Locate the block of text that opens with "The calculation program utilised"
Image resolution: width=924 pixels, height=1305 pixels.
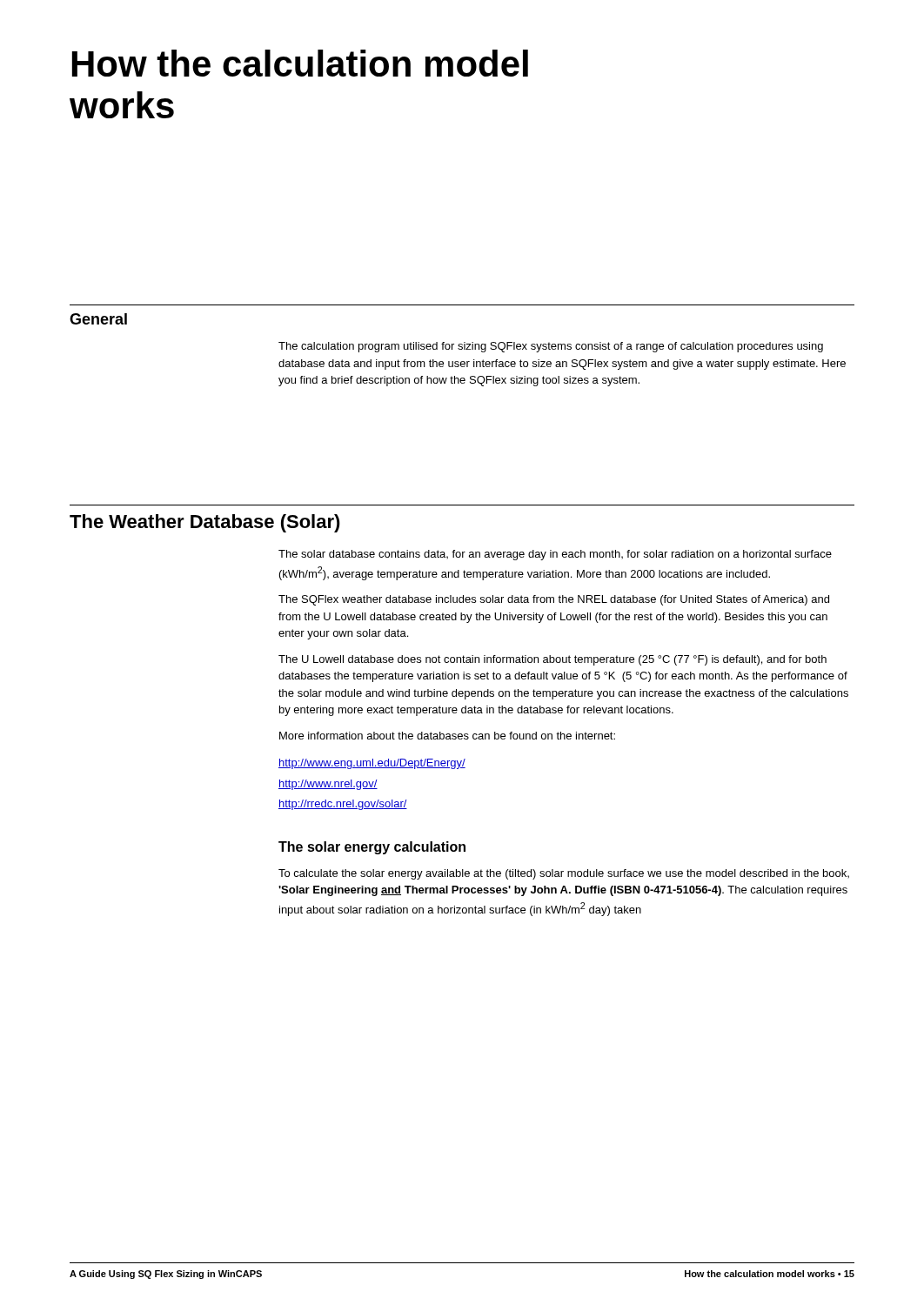click(x=562, y=363)
